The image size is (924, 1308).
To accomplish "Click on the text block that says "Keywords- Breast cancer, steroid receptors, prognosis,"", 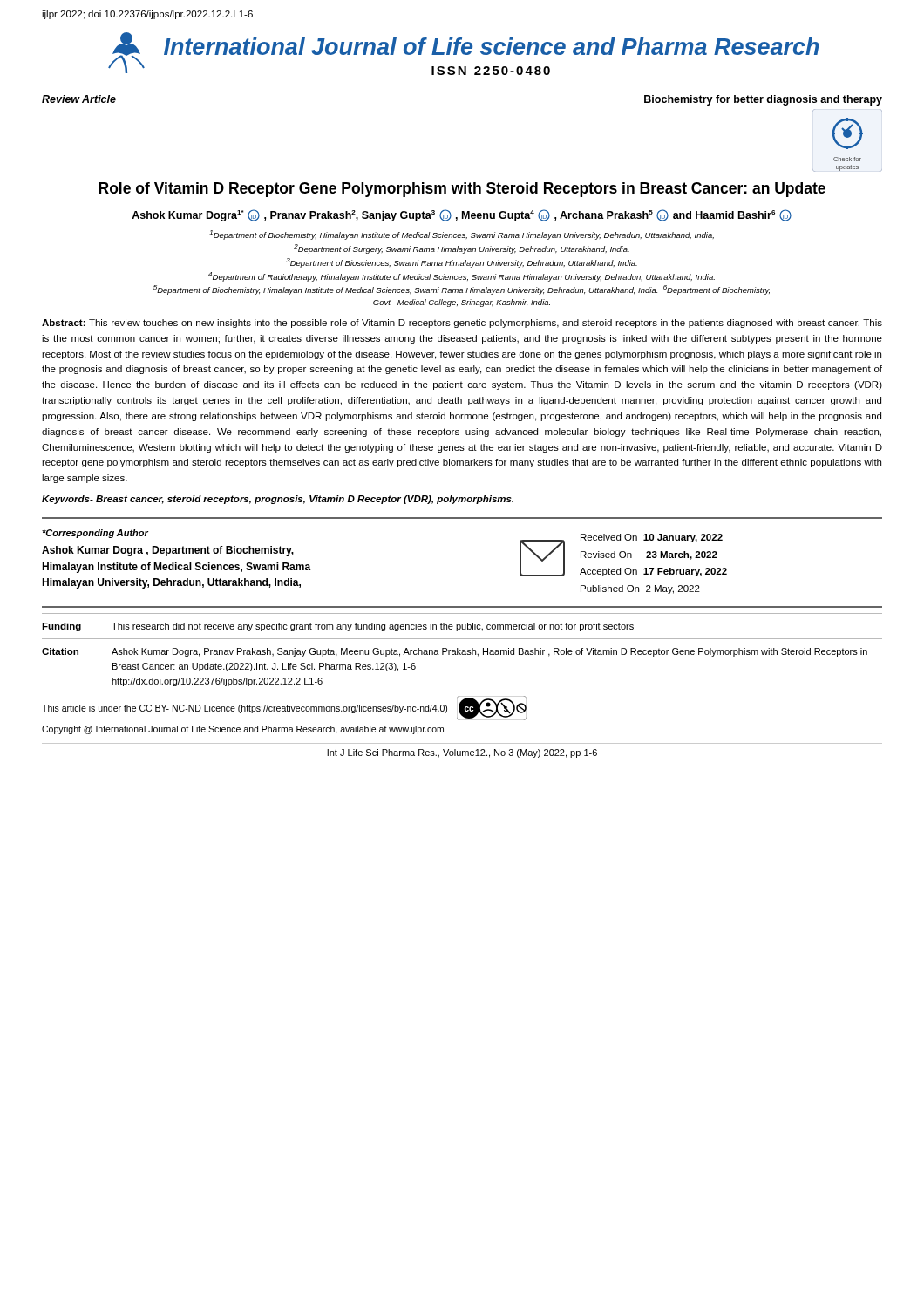I will pos(278,499).
